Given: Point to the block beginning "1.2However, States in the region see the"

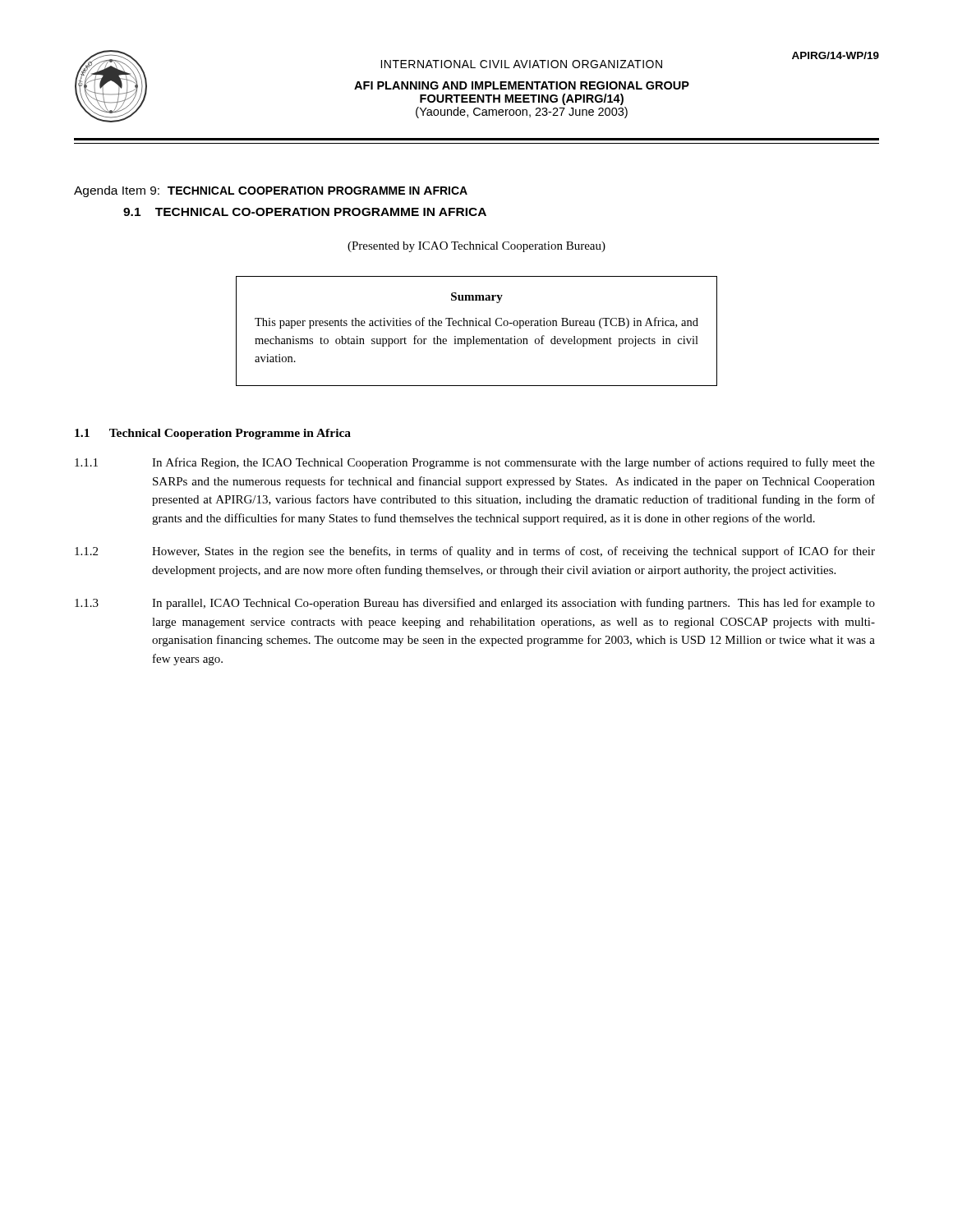Looking at the screenshot, I should 474,561.
